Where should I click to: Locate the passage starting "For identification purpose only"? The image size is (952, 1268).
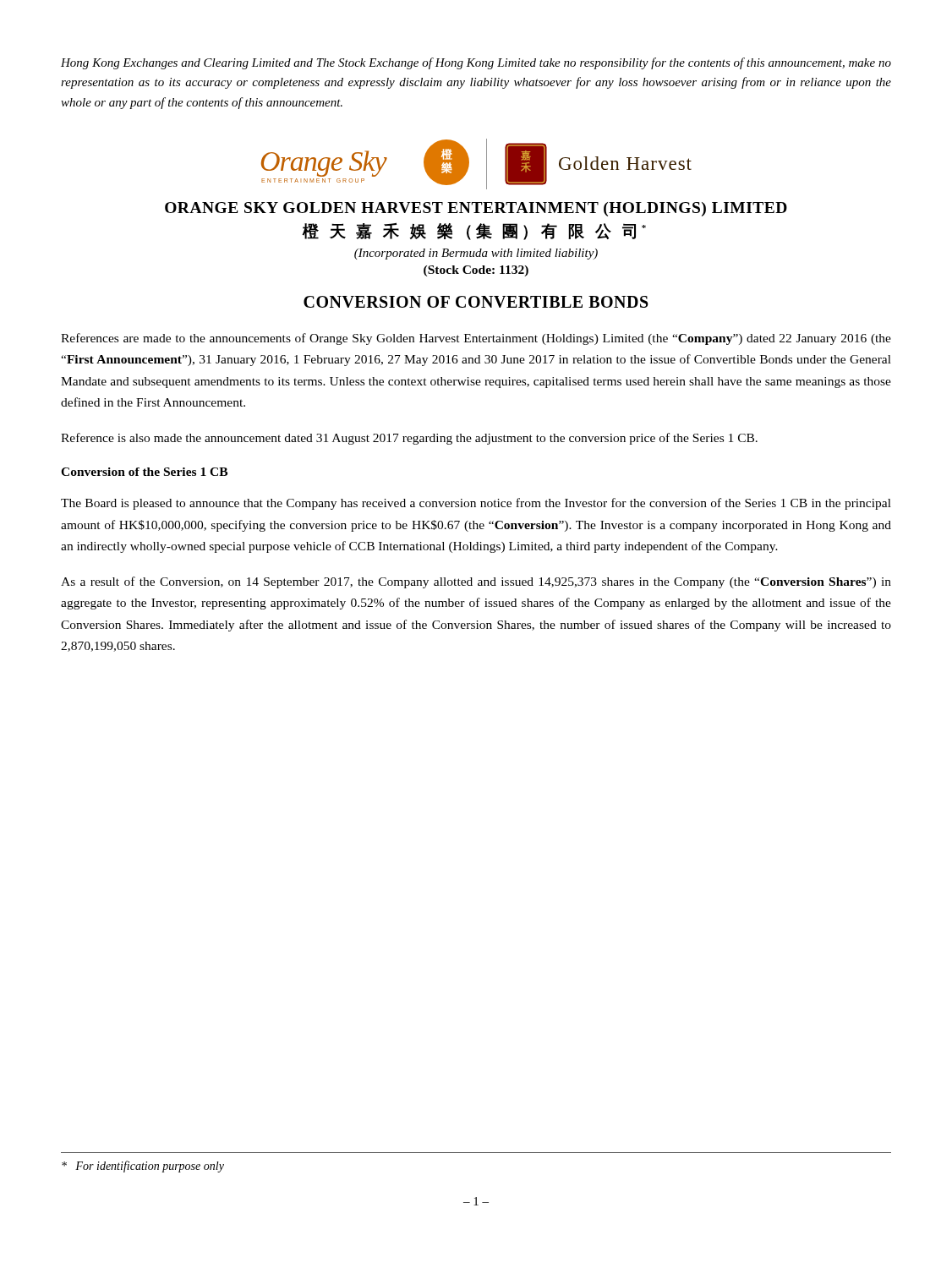pyautogui.click(x=142, y=1166)
